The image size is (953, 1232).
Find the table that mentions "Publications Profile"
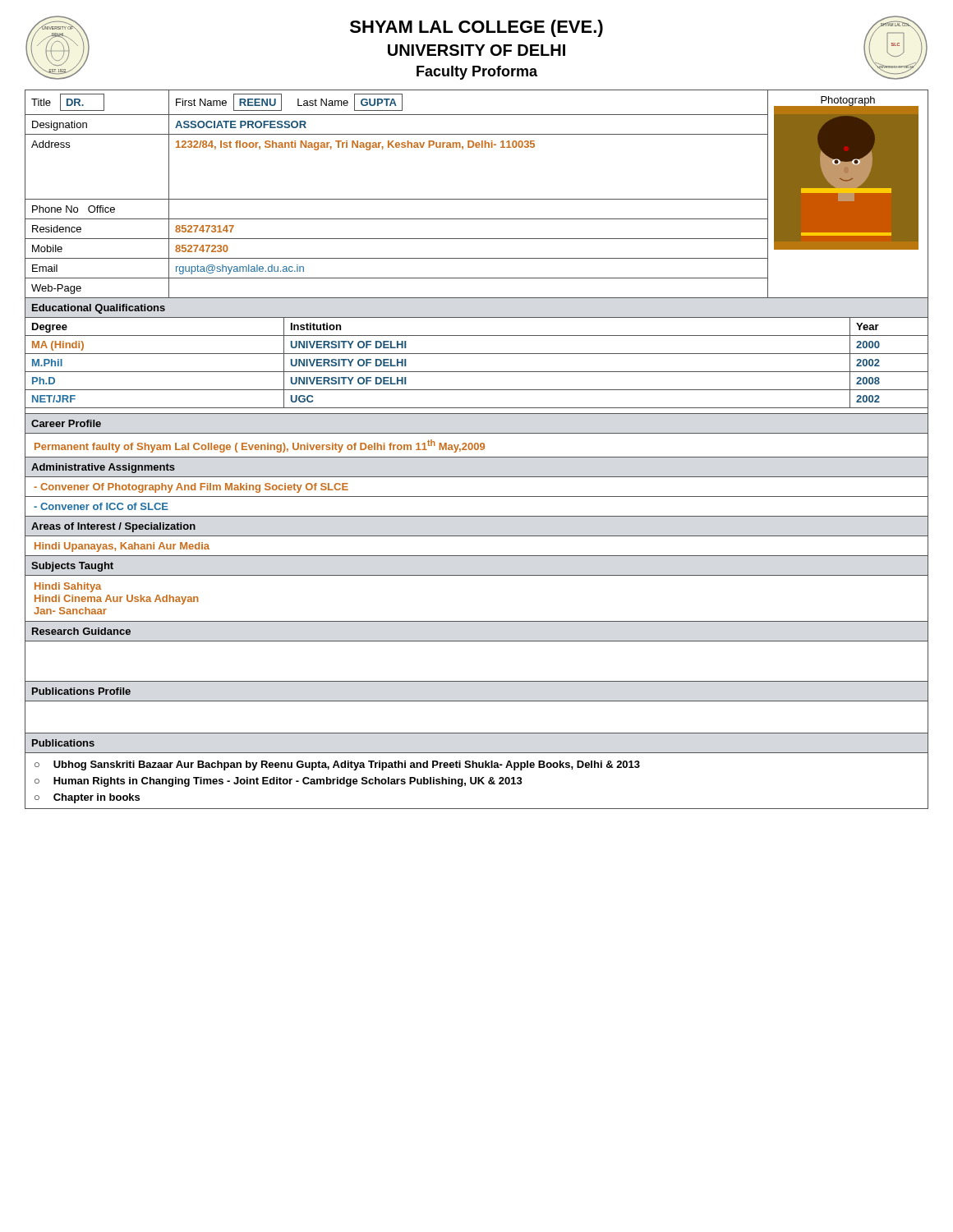tap(476, 707)
